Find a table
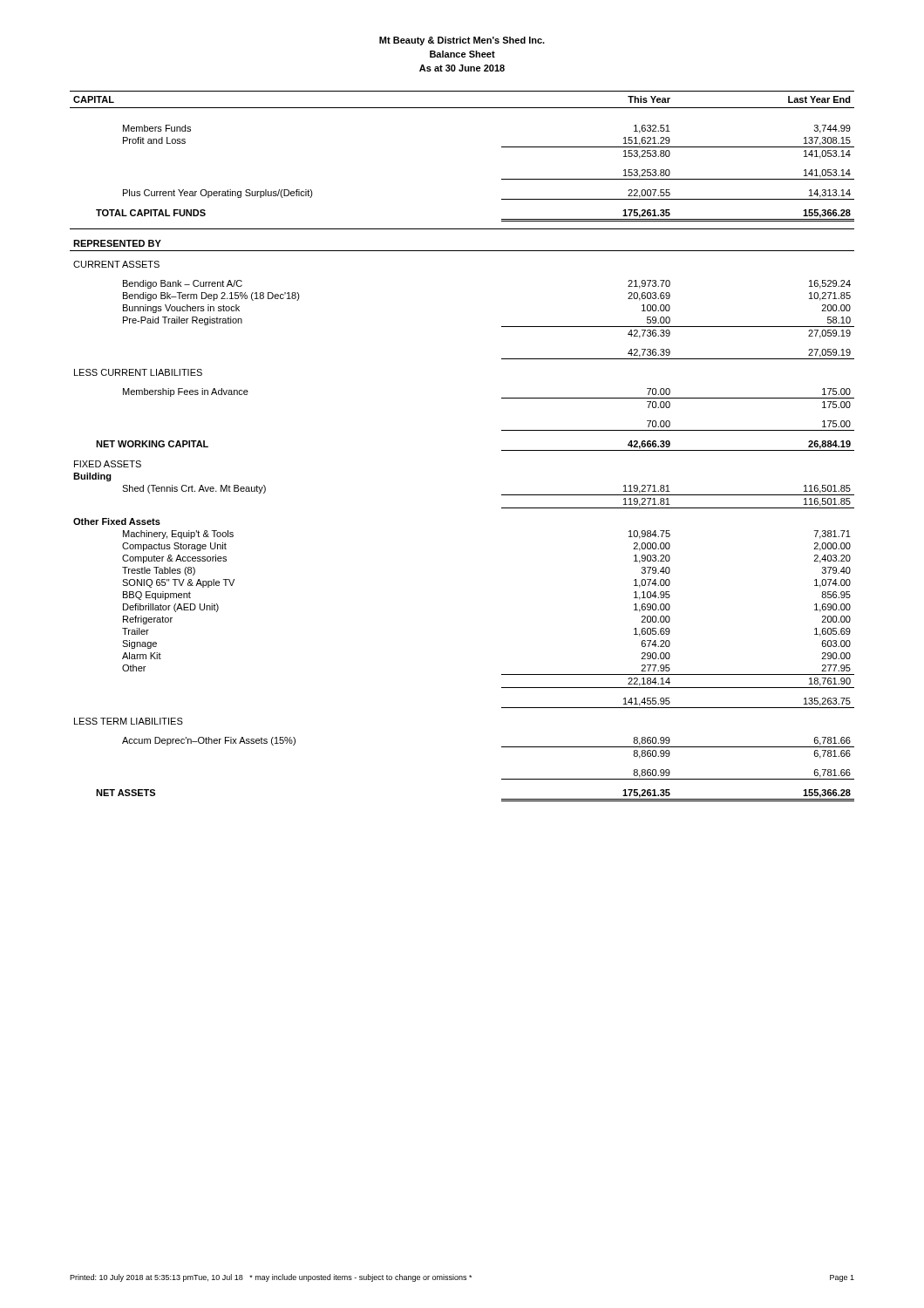The image size is (924, 1308). 462,446
